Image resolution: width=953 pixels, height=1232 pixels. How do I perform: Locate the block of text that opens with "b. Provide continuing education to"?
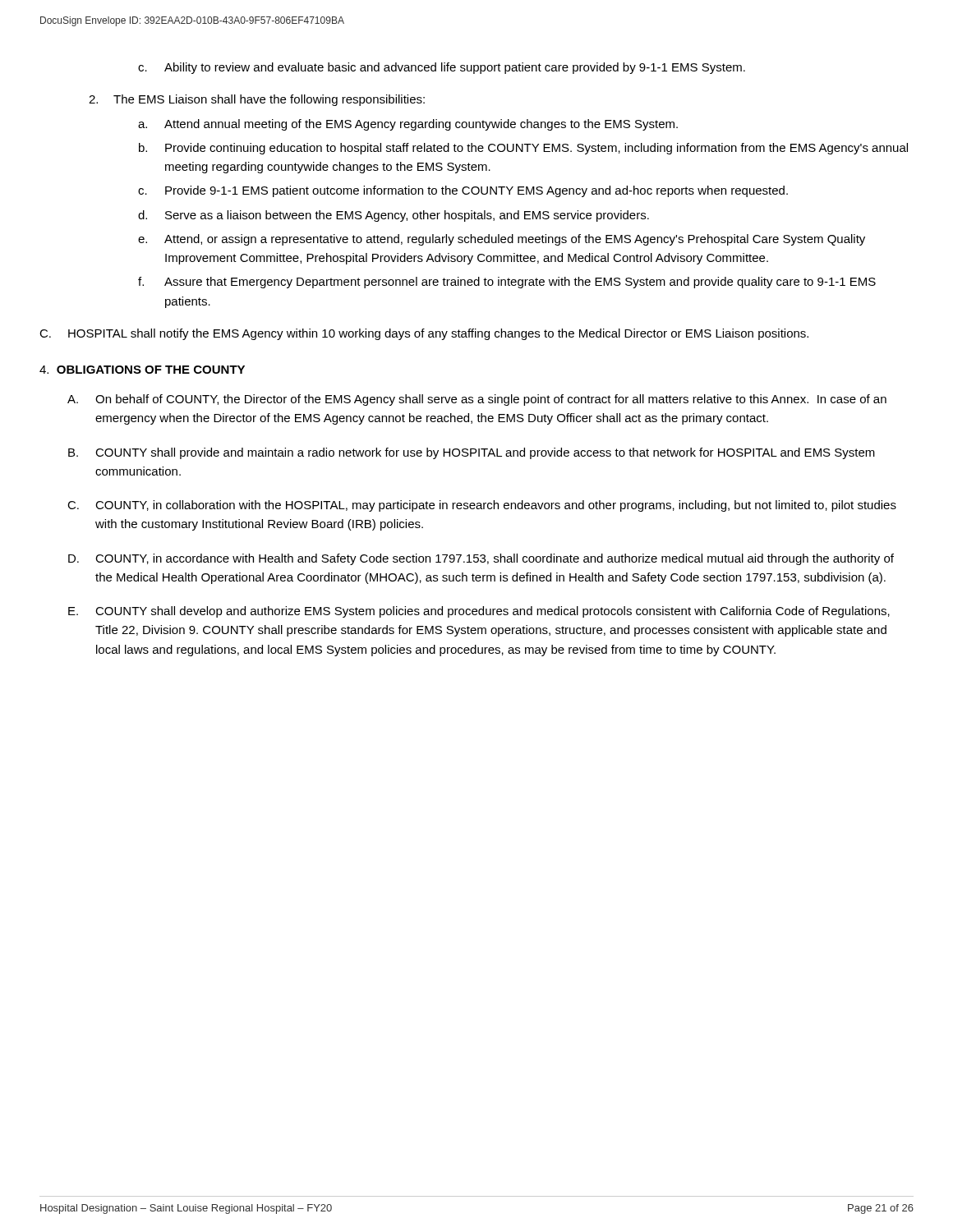pos(526,157)
